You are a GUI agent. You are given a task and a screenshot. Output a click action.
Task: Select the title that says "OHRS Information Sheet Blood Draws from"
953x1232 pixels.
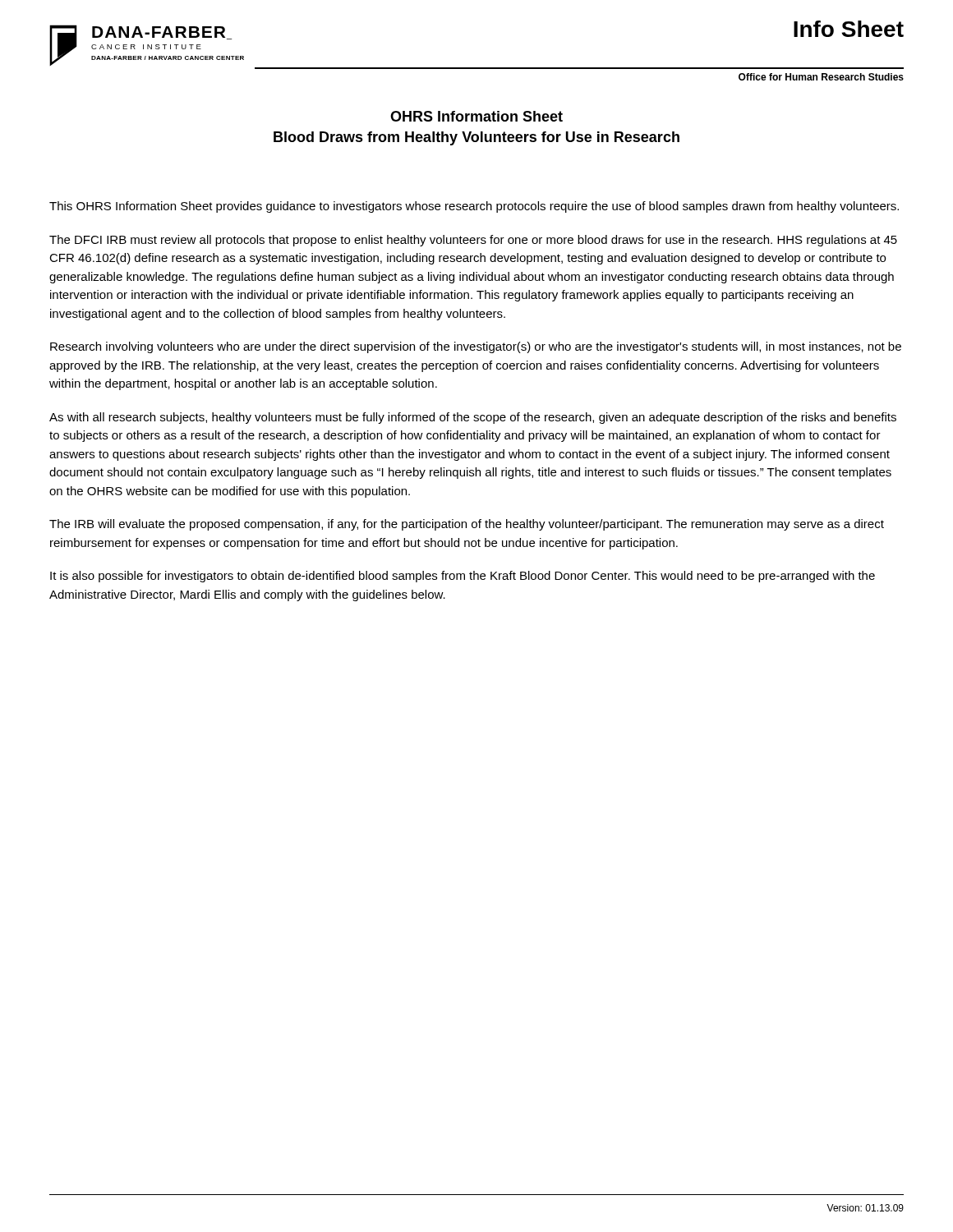point(476,127)
